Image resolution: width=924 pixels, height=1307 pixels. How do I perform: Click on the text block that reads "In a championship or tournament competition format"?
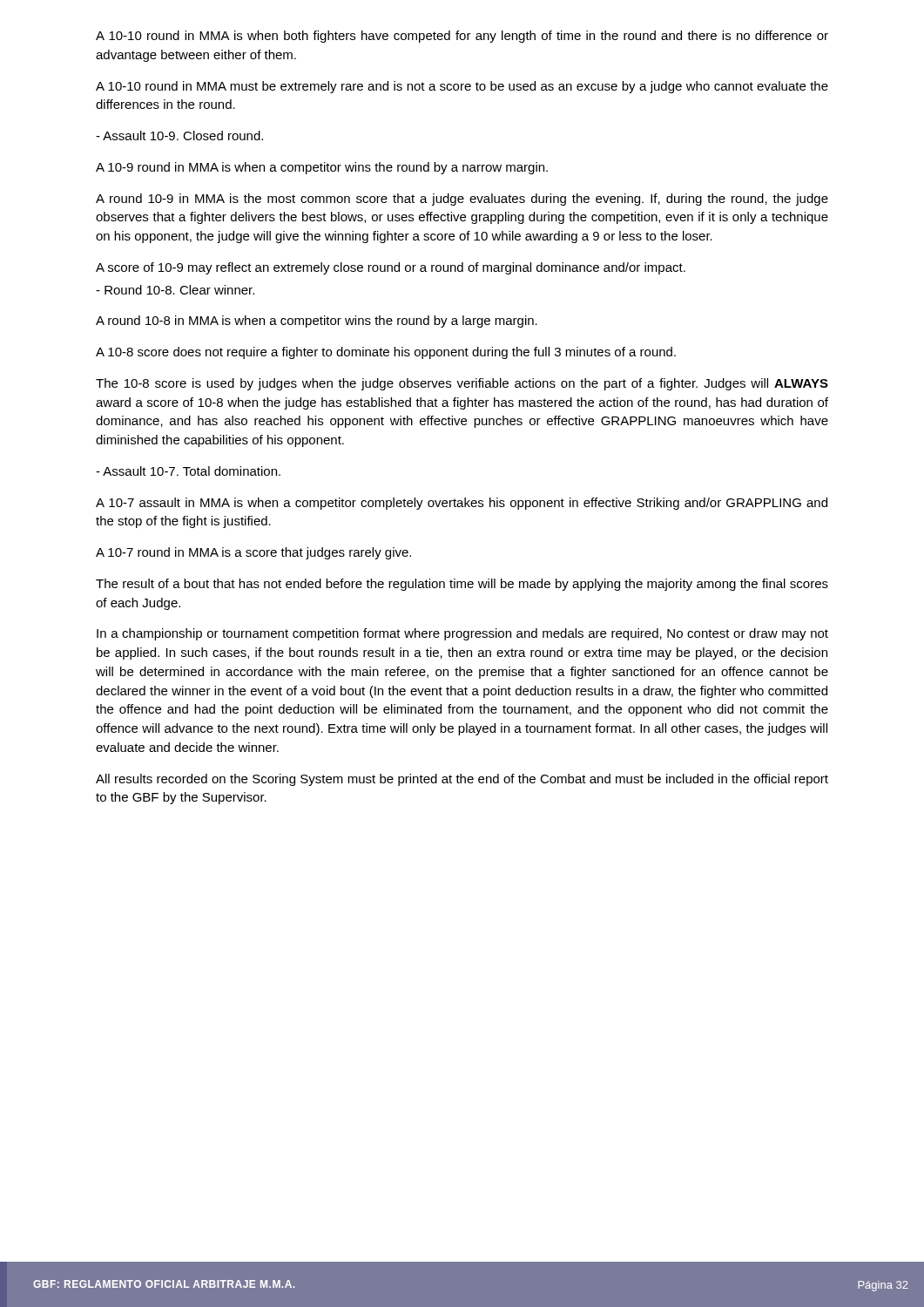[x=462, y=690]
